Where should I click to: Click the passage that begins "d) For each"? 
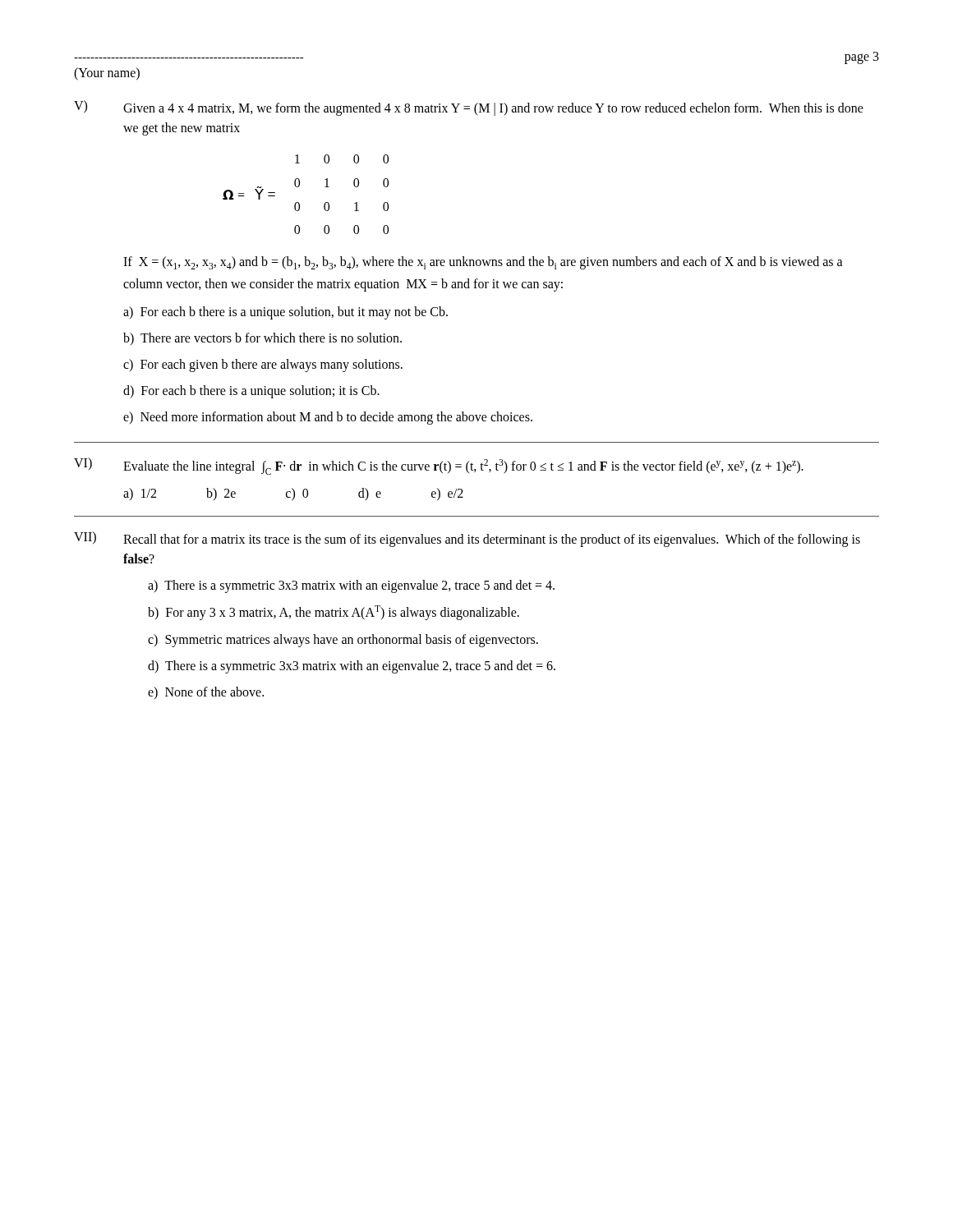(x=252, y=390)
